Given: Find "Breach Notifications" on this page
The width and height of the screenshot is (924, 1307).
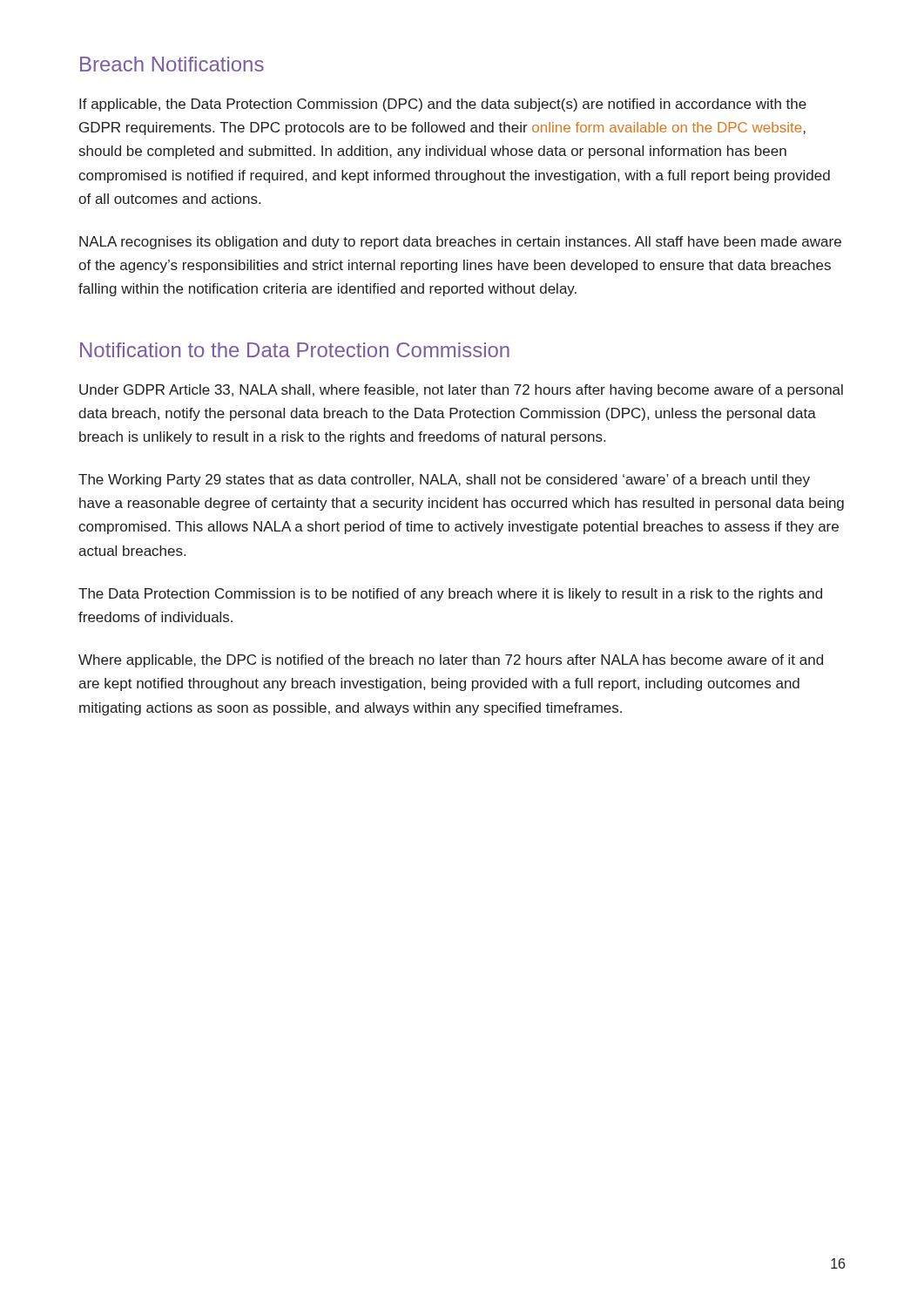Looking at the screenshot, I should (172, 64).
